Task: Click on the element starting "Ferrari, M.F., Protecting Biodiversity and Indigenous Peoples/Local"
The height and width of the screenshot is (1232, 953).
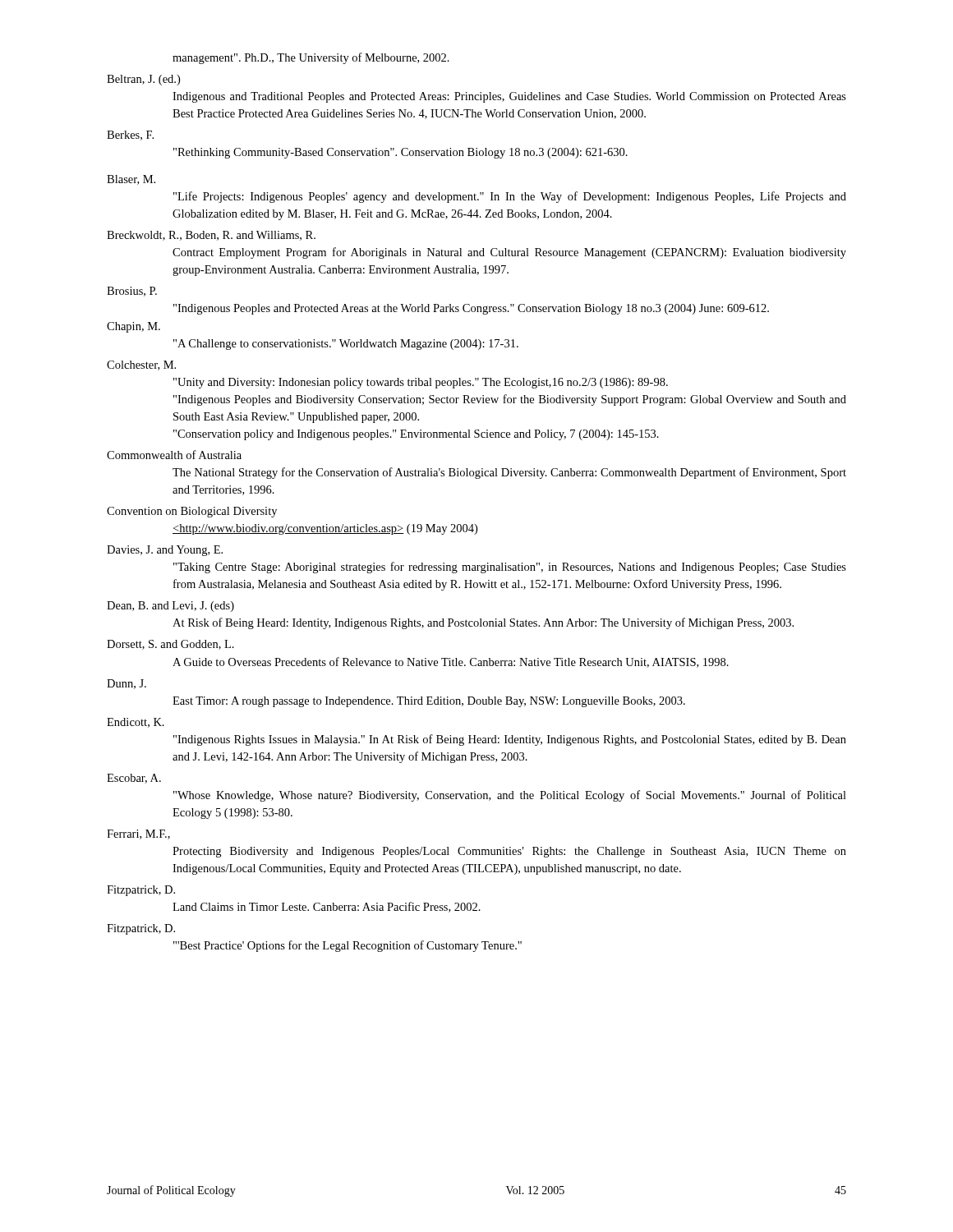Action: click(476, 851)
